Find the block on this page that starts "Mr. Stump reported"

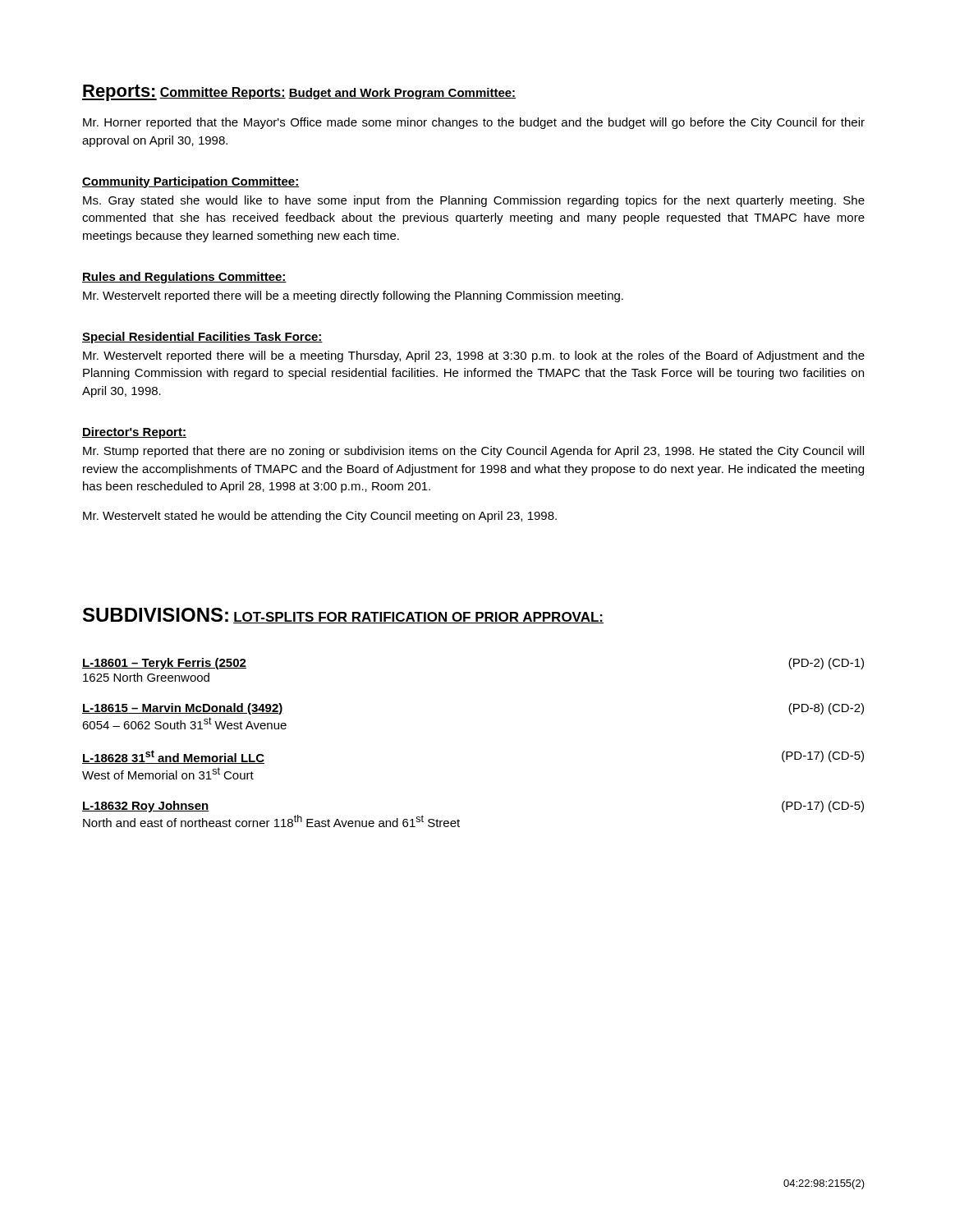tap(473, 468)
